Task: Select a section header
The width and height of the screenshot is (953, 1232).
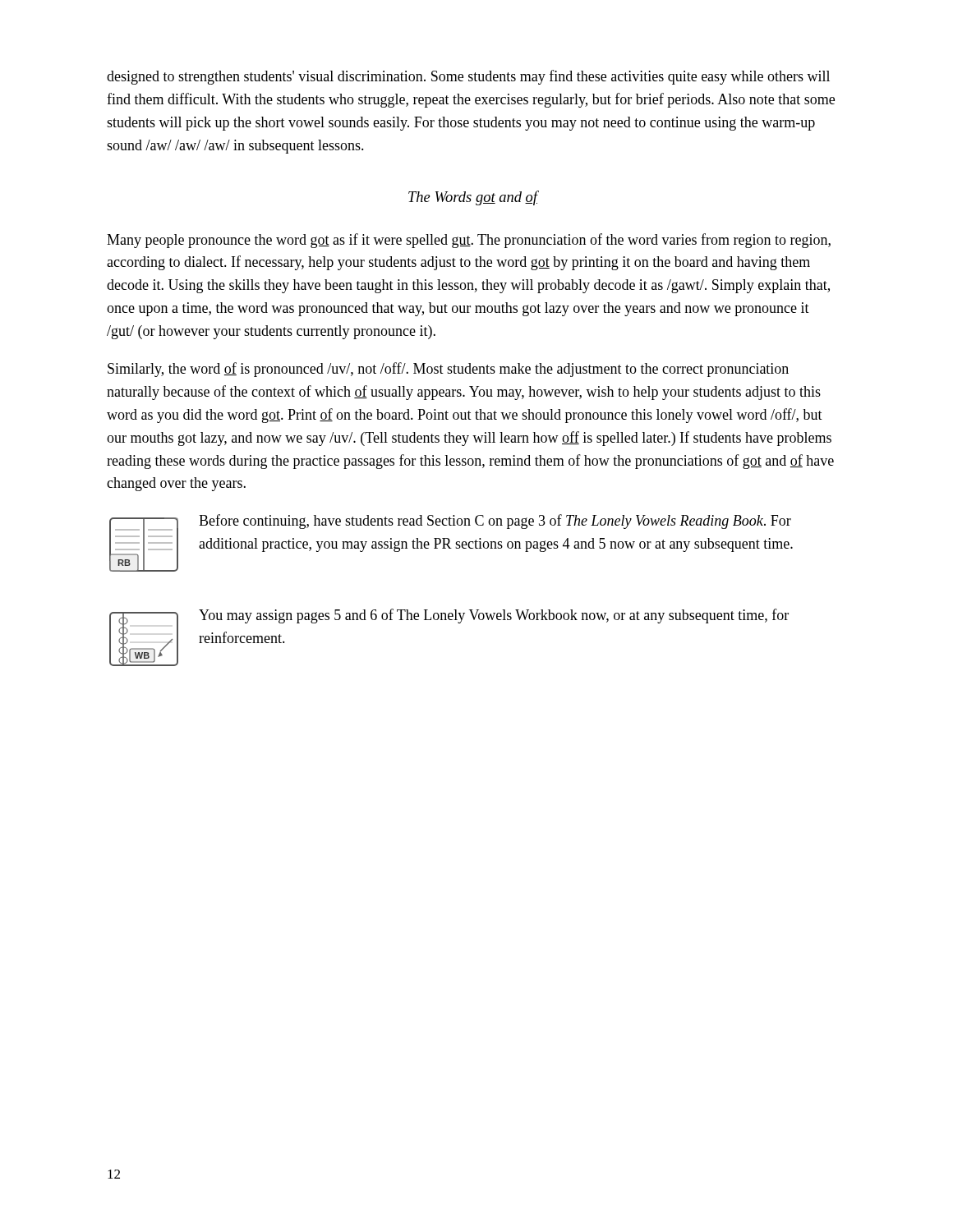Action: (x=472, y=197)
